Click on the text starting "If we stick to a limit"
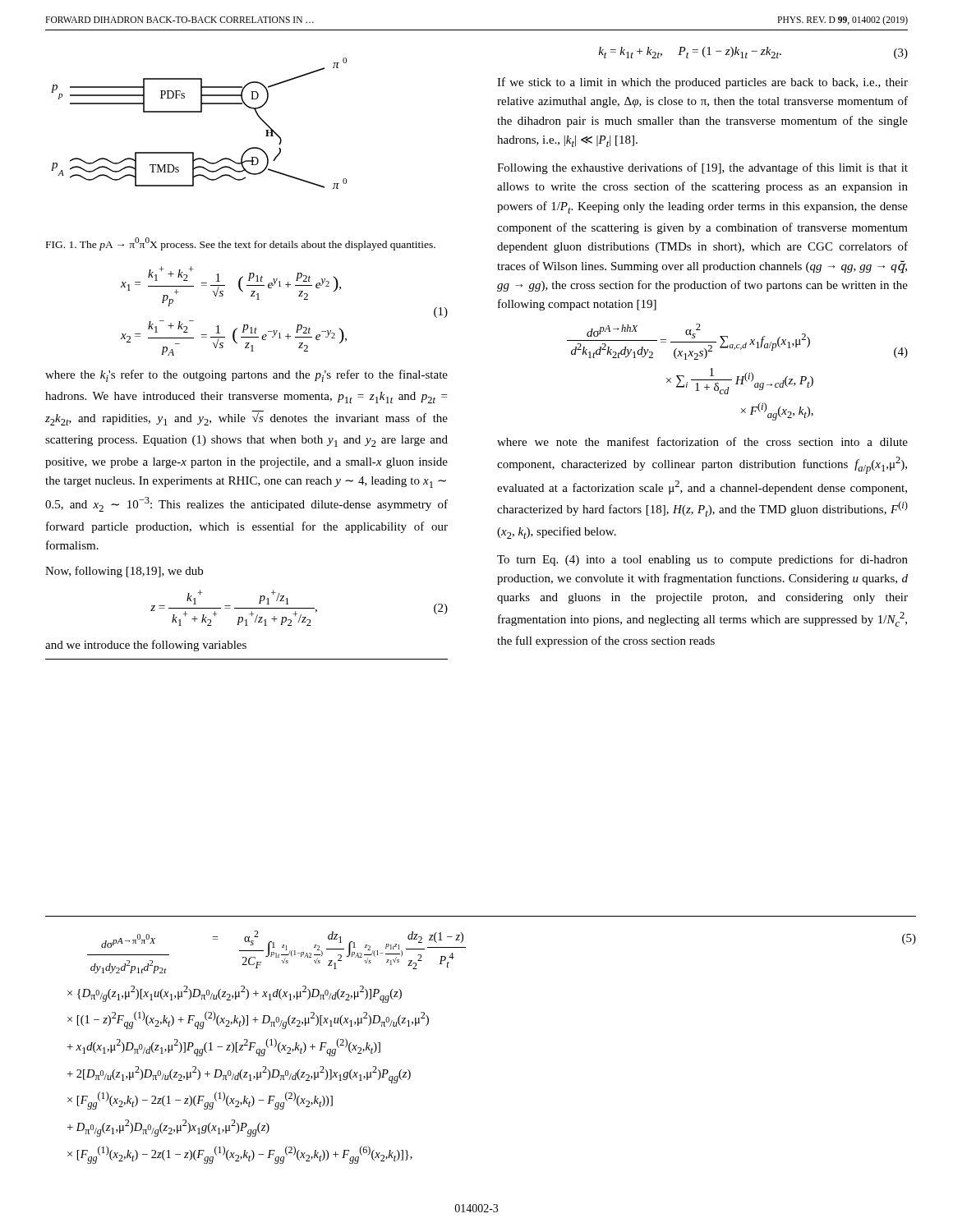The width and height of the screenshot is (953, 1232). point(702,112)
